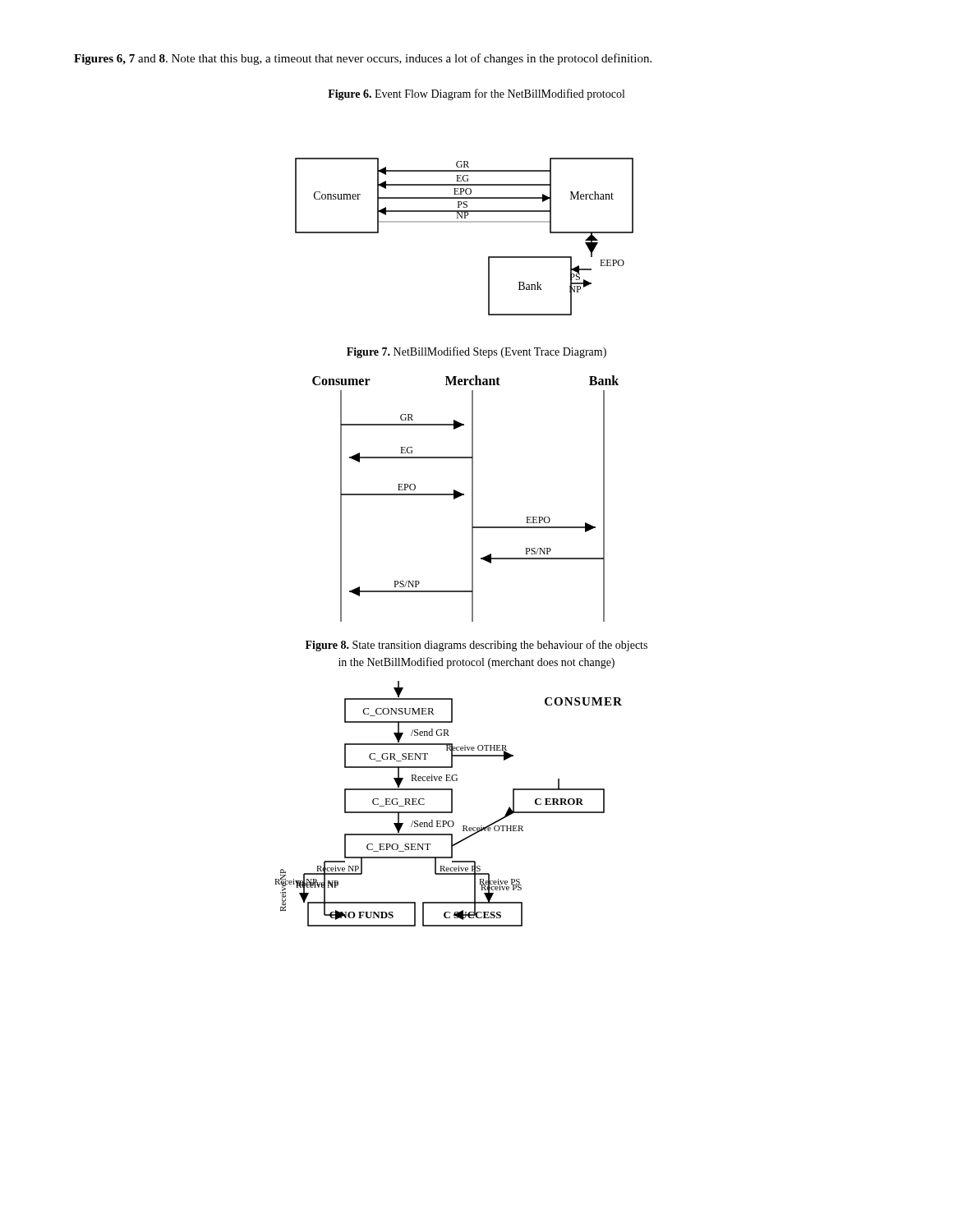Find the caption containing "Figure 8. State transition diagrams describing the behaviour"
Screen dimensions: 1232x953
(x=476, y=653)
